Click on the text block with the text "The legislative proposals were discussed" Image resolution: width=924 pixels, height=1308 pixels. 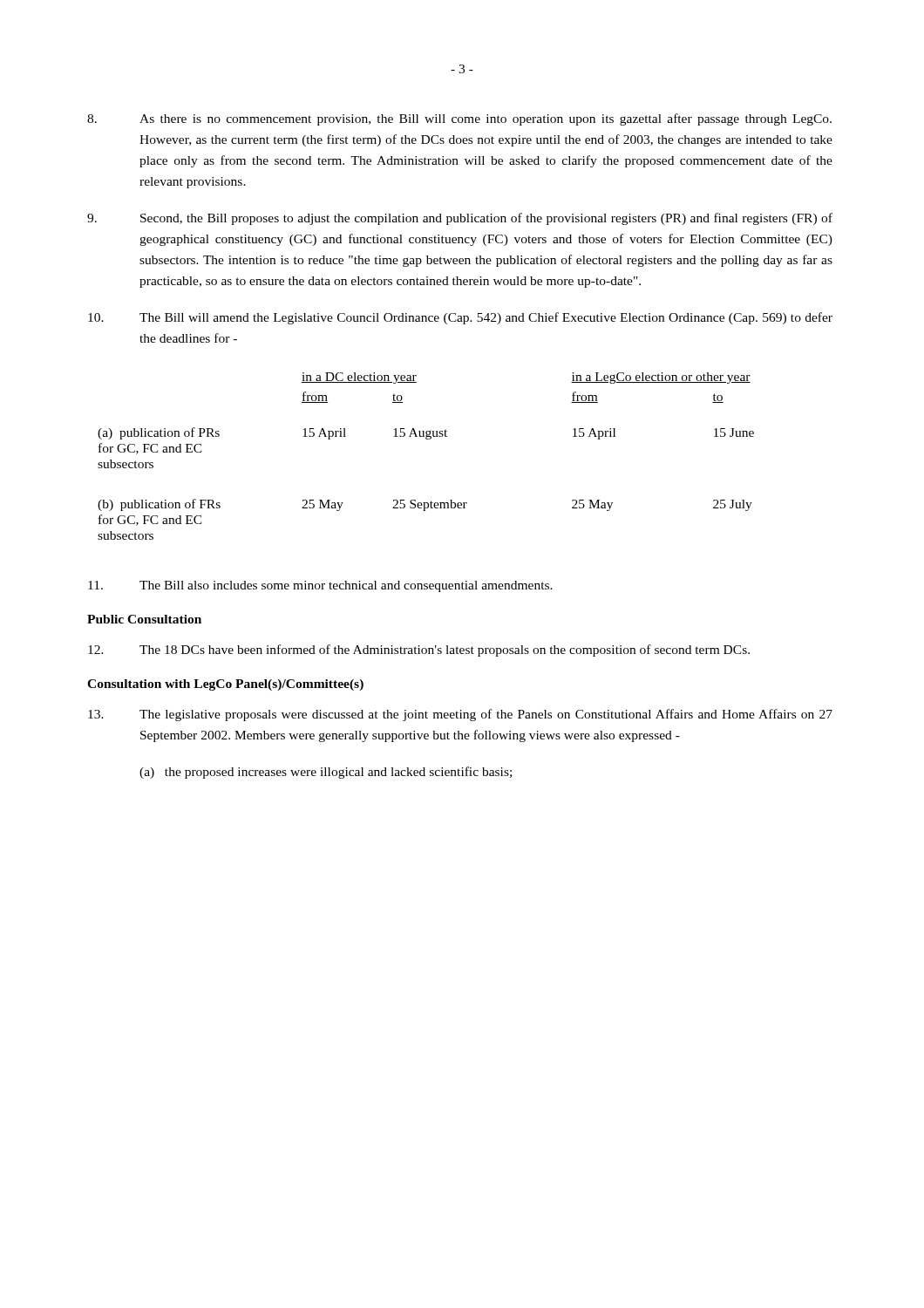click(x=460, y=725)
